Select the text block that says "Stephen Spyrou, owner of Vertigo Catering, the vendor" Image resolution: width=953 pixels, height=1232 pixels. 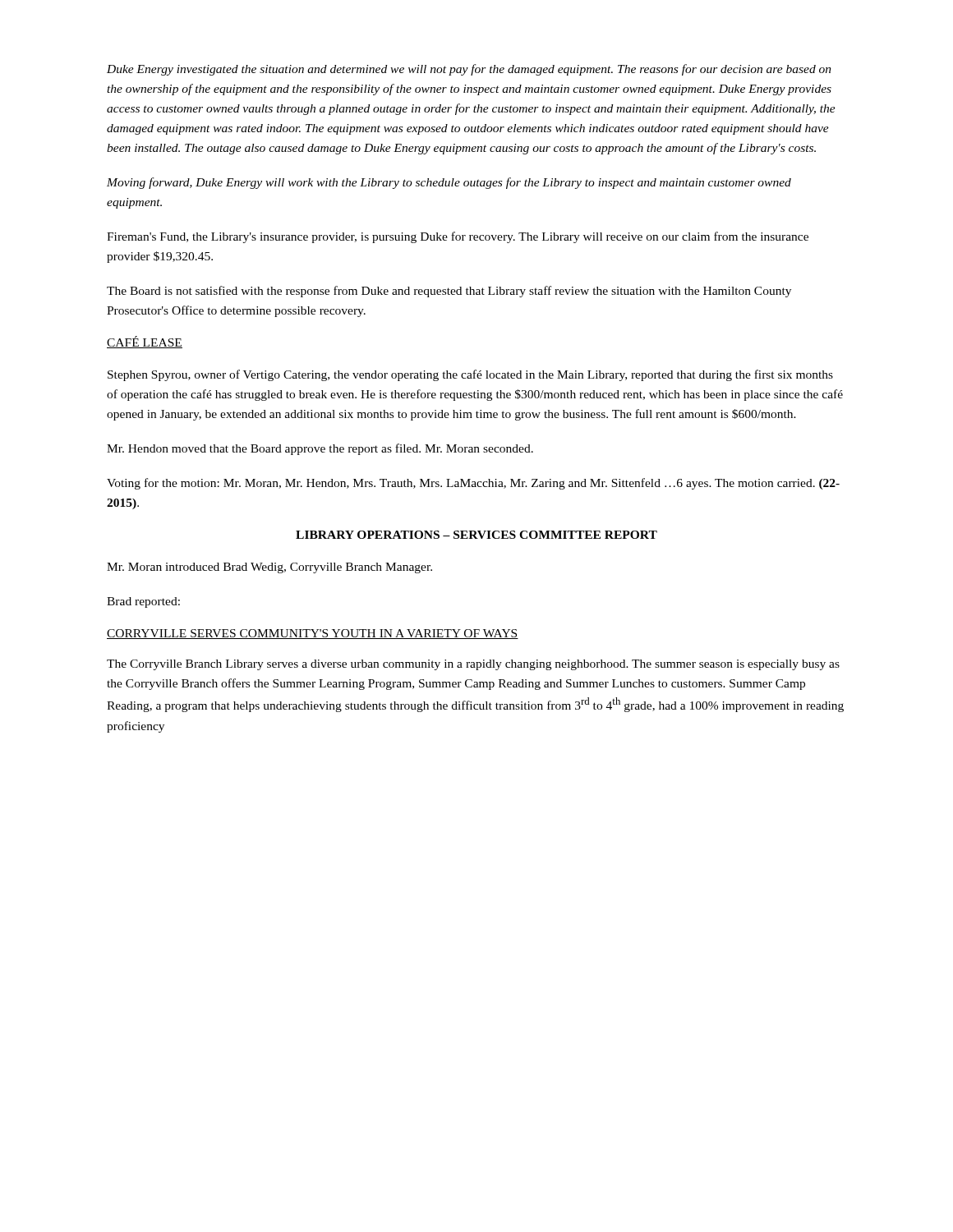(x=475, y=394)
